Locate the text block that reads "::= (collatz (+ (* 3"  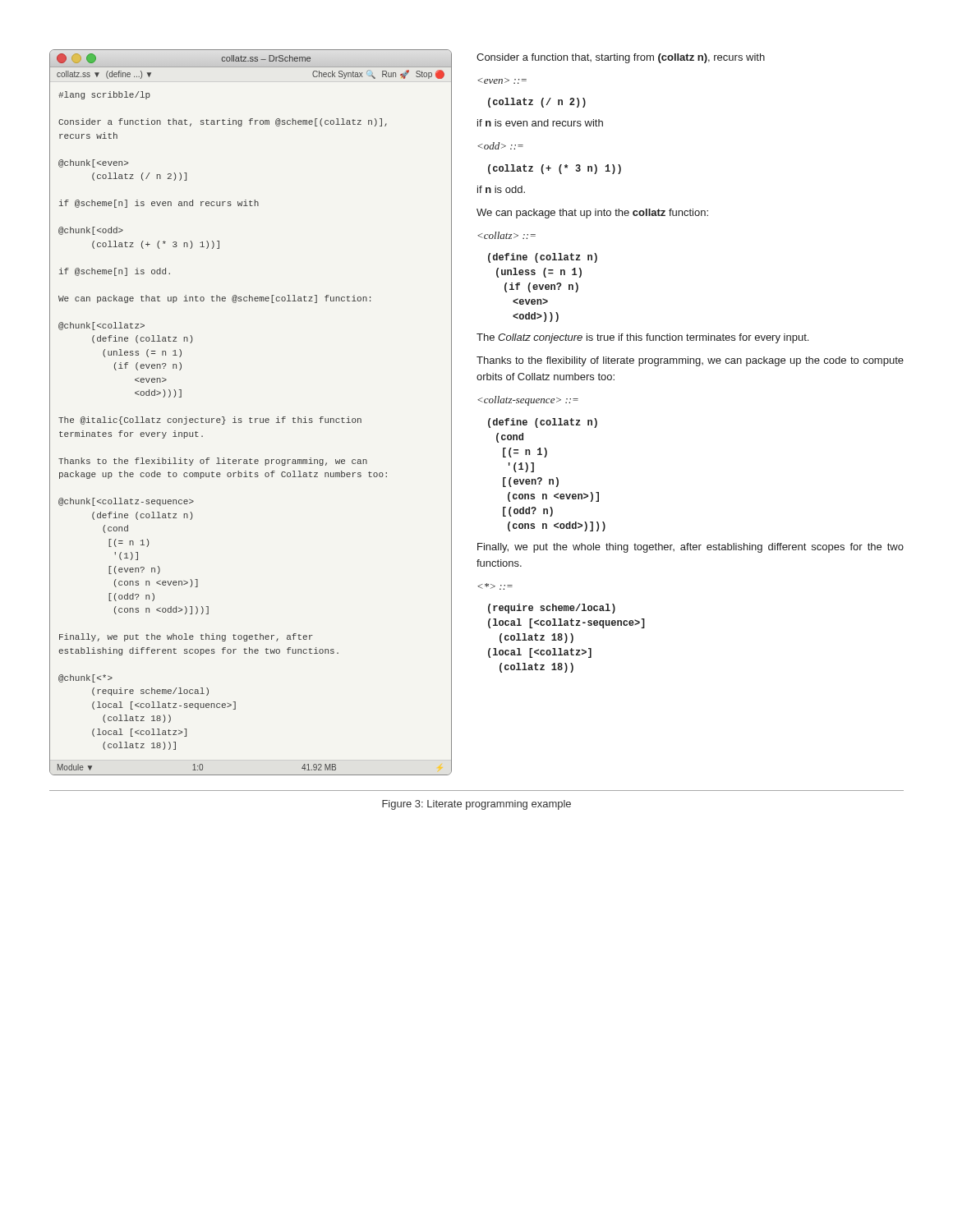500,146
